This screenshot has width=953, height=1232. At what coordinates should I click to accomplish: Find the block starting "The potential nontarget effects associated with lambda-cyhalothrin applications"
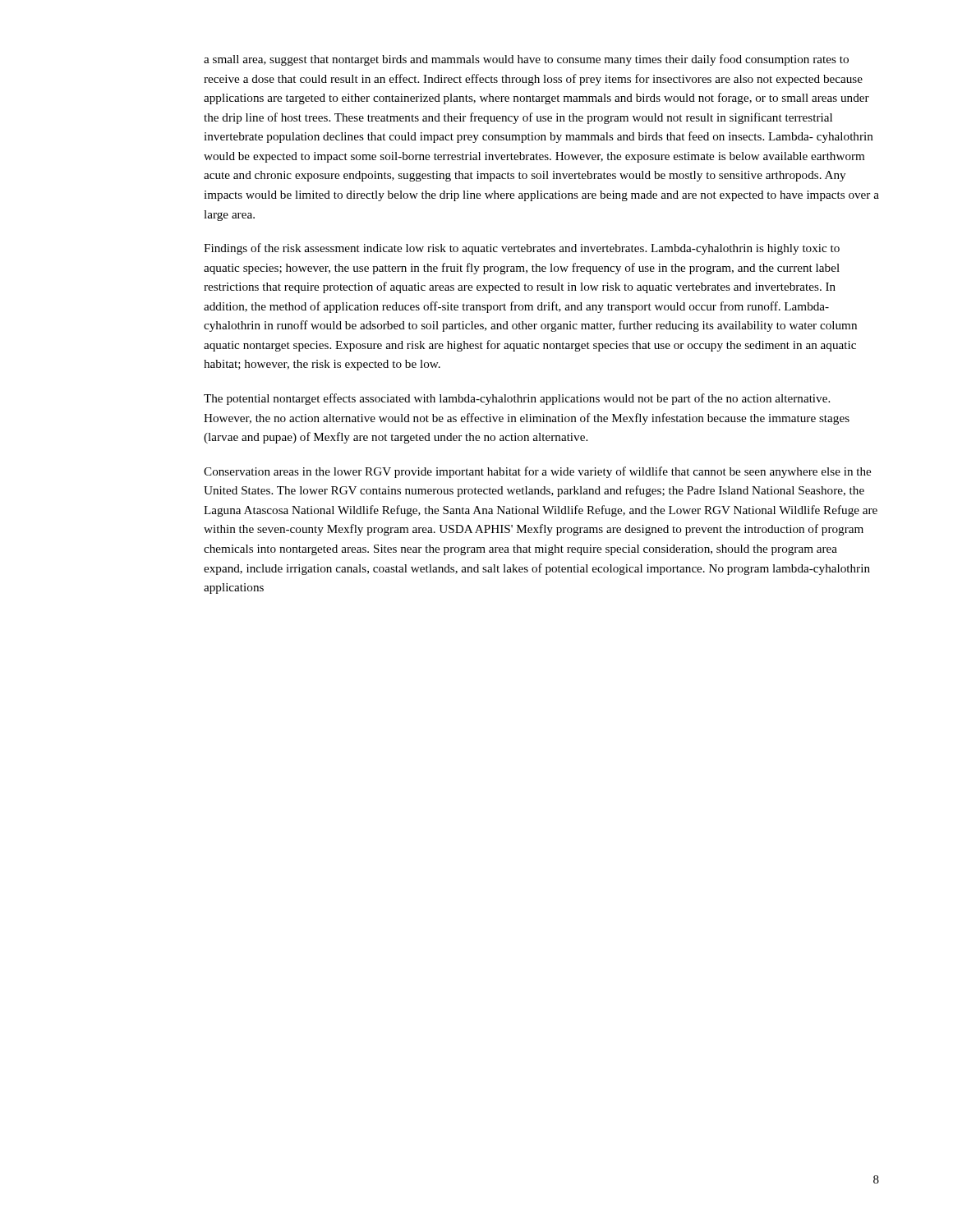point(527,417)
